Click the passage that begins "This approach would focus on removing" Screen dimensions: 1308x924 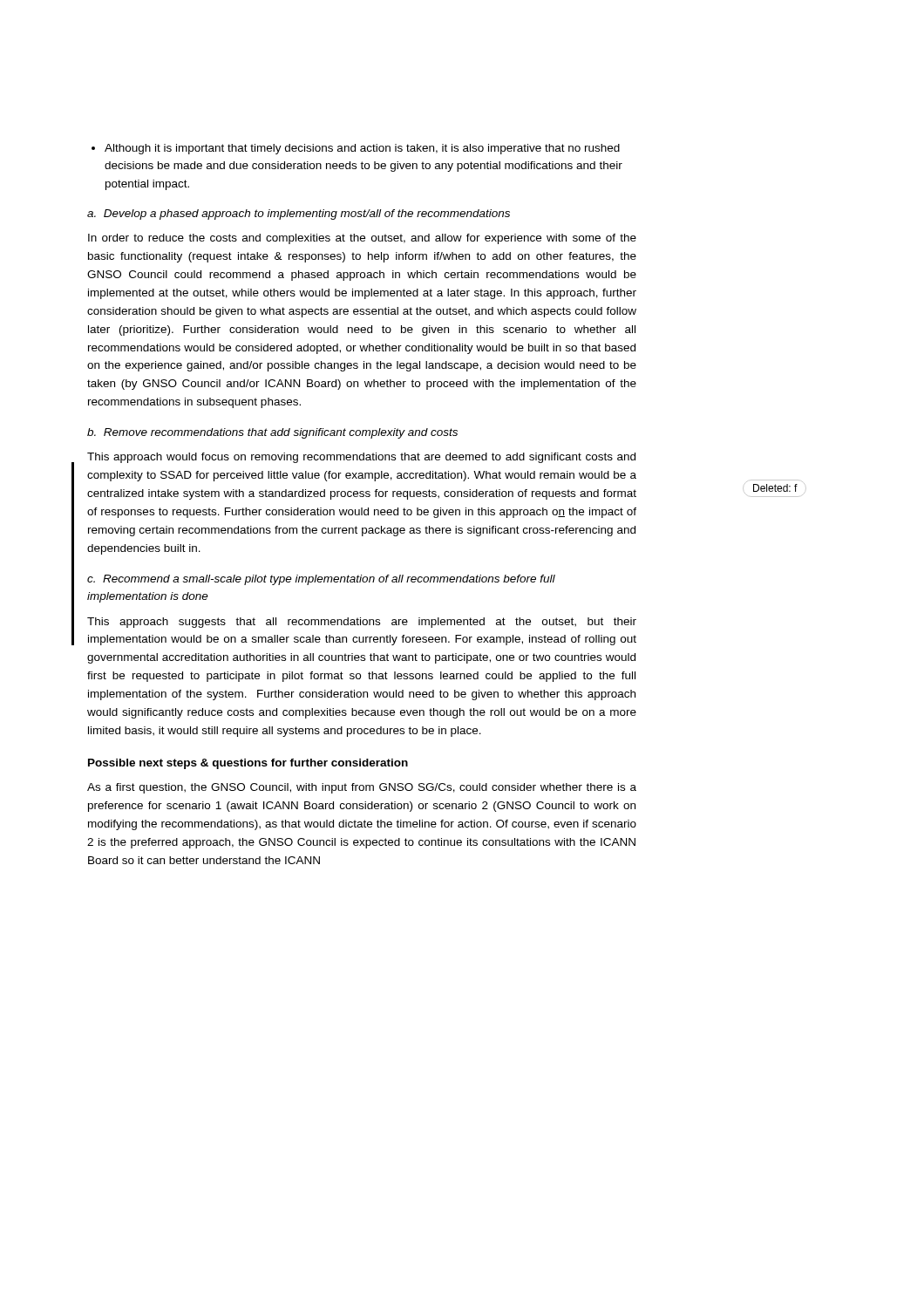(x=362, y=503)
